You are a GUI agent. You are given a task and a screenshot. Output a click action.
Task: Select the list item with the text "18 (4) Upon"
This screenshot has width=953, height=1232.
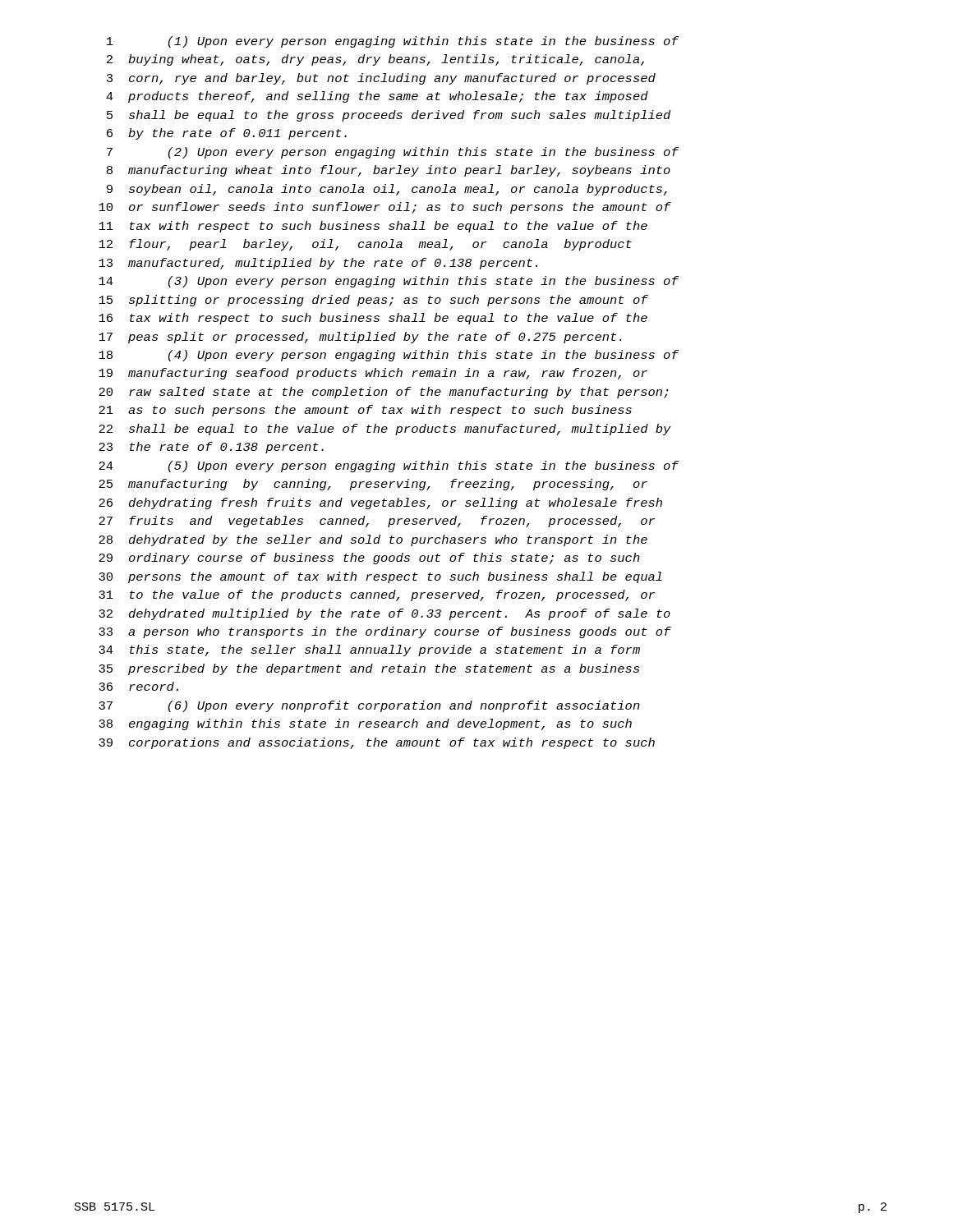pyautogui.click(x=481, y=402)
